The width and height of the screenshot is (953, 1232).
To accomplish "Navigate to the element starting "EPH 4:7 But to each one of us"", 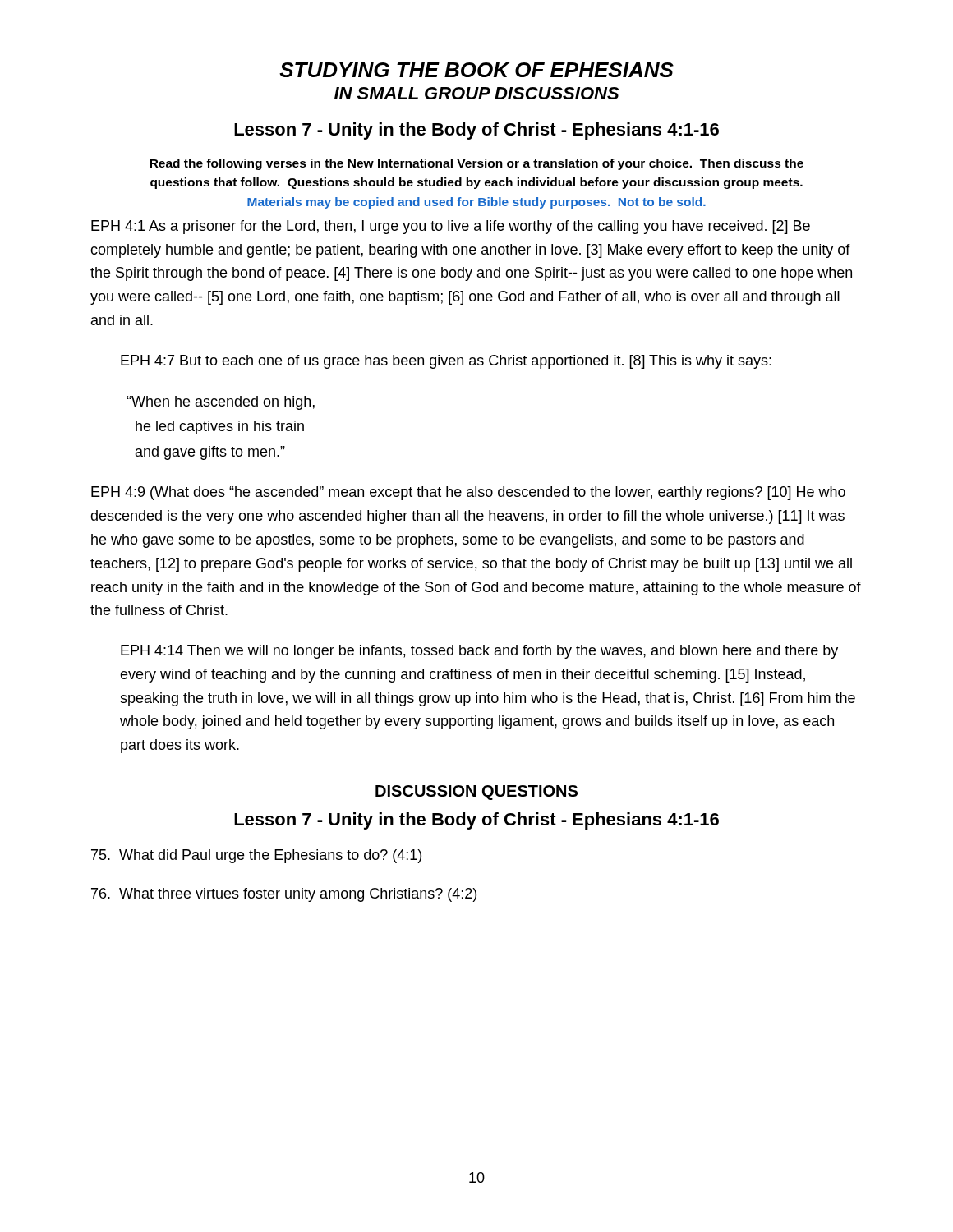I will pyautogui.click(x=446, y=360).
